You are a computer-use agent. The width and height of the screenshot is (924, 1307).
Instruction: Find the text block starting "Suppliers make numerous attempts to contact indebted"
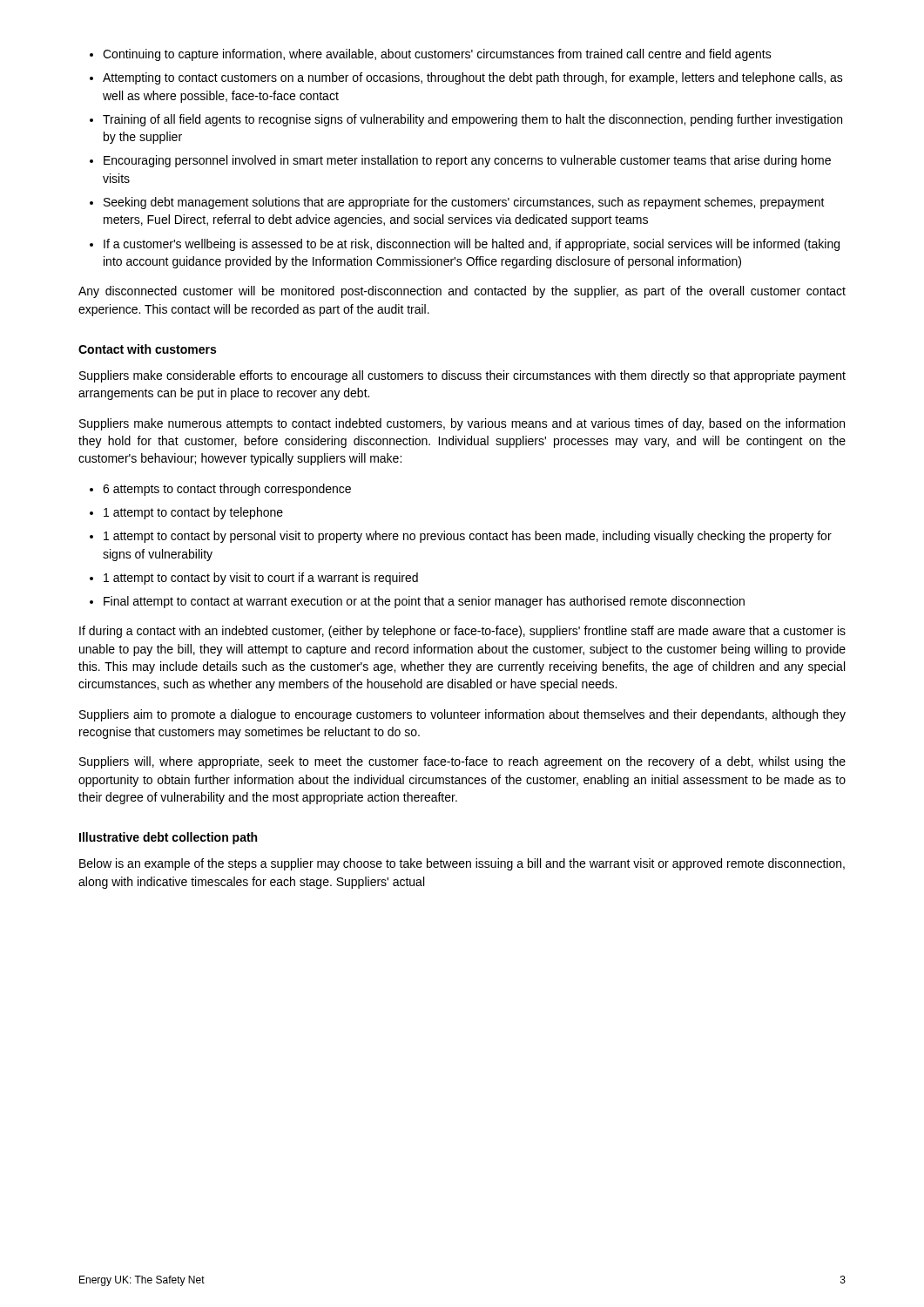[462, 441]
